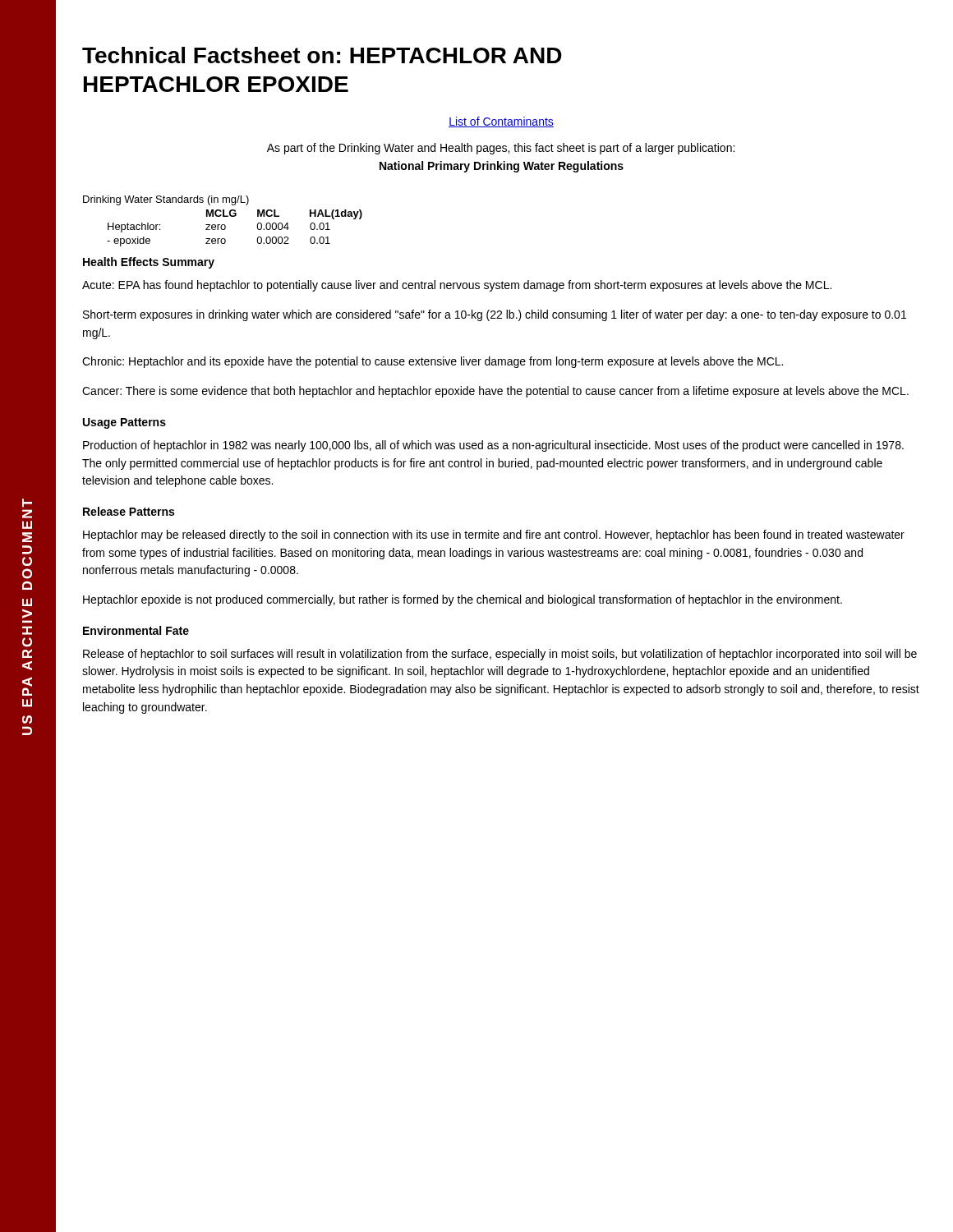
Task: Locate the text block starting "Chronic: Heptachlor and its"
Action: [433, 362]
